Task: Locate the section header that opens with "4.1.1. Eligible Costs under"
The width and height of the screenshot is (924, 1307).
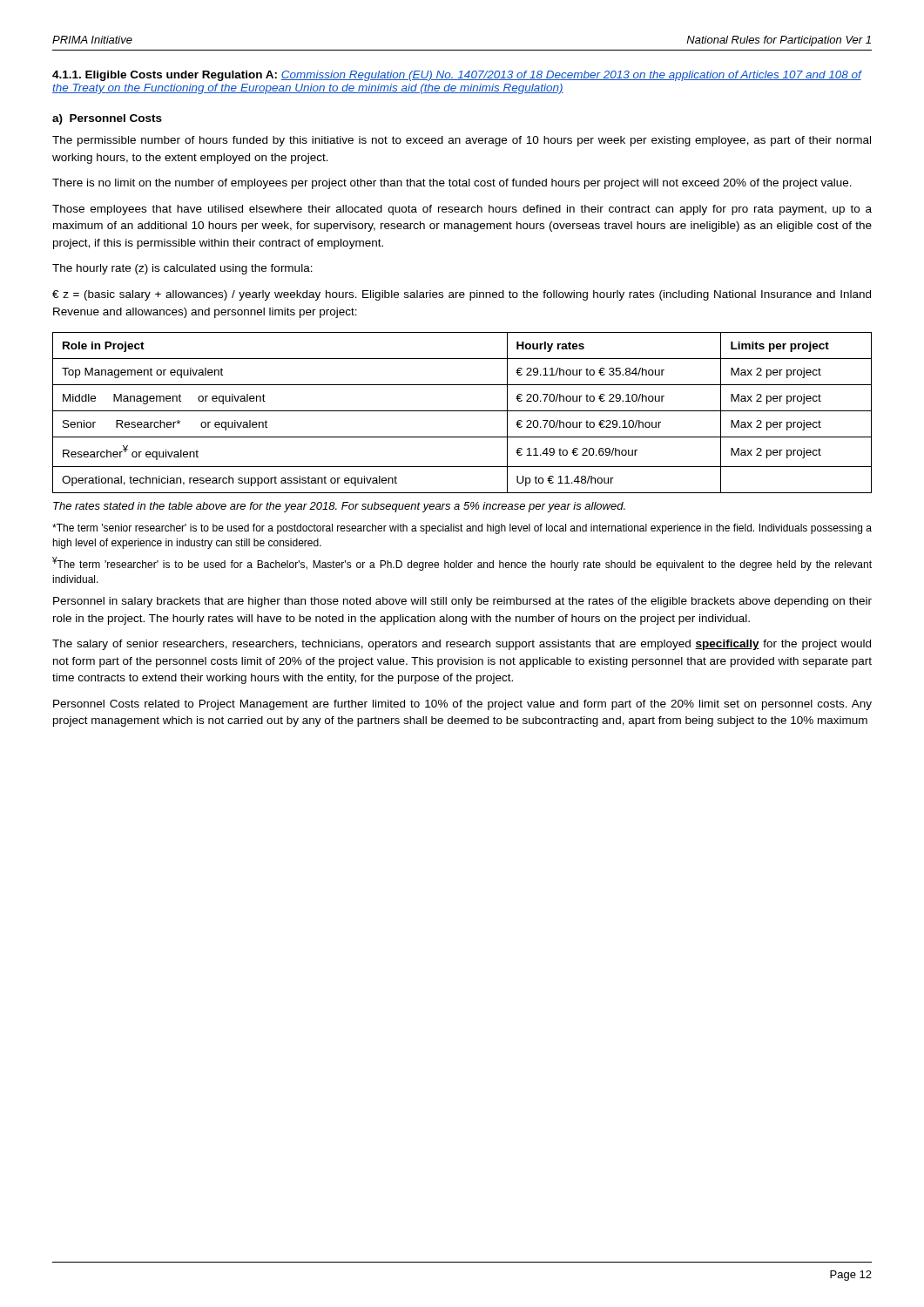Action: pos(457,81)
